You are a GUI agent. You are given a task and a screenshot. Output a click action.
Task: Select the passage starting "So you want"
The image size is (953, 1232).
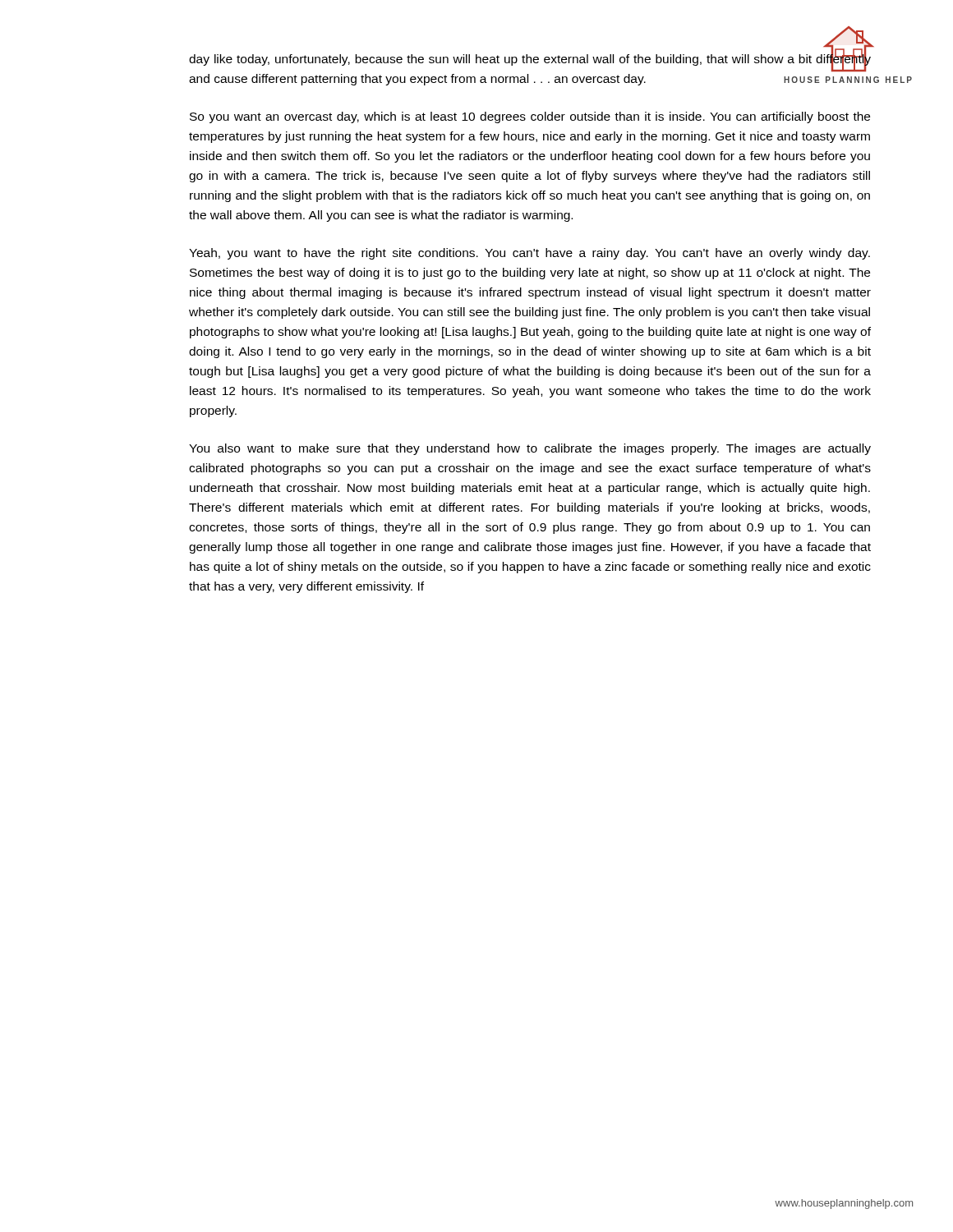point(530,166)
